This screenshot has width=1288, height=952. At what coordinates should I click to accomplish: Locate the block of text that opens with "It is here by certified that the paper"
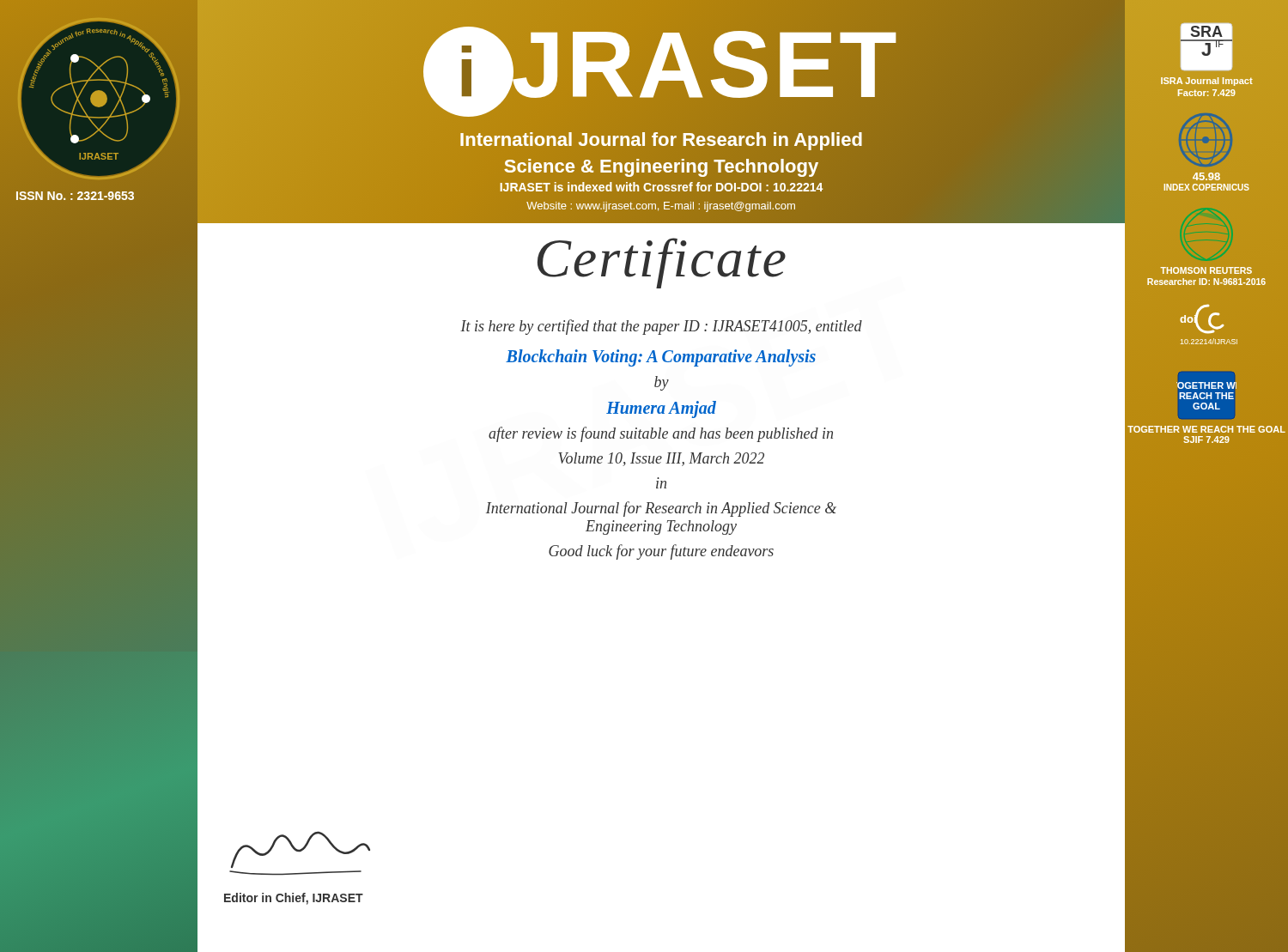coord(661,437)
